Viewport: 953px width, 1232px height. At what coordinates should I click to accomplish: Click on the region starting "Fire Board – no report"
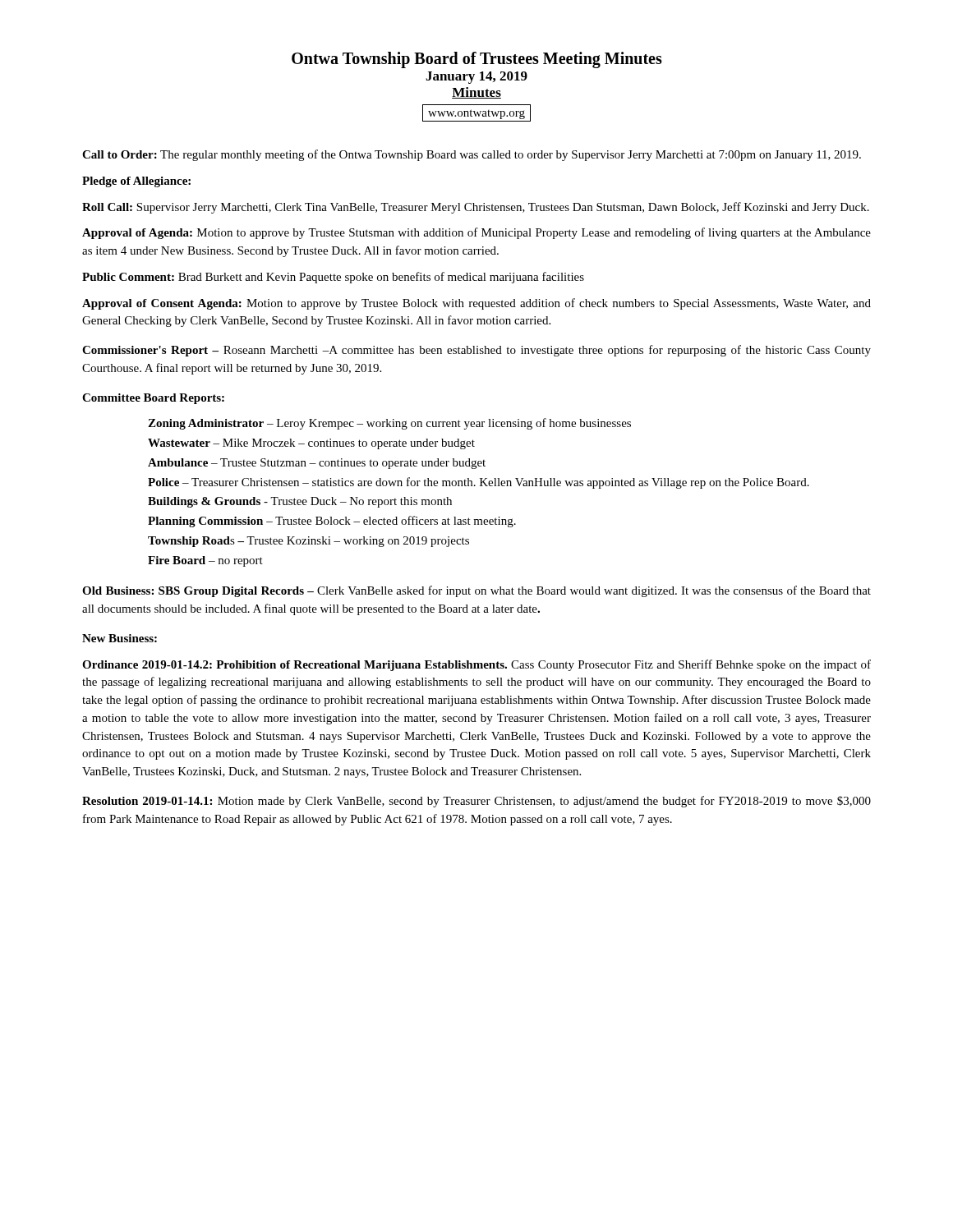(x=205, y=560)
